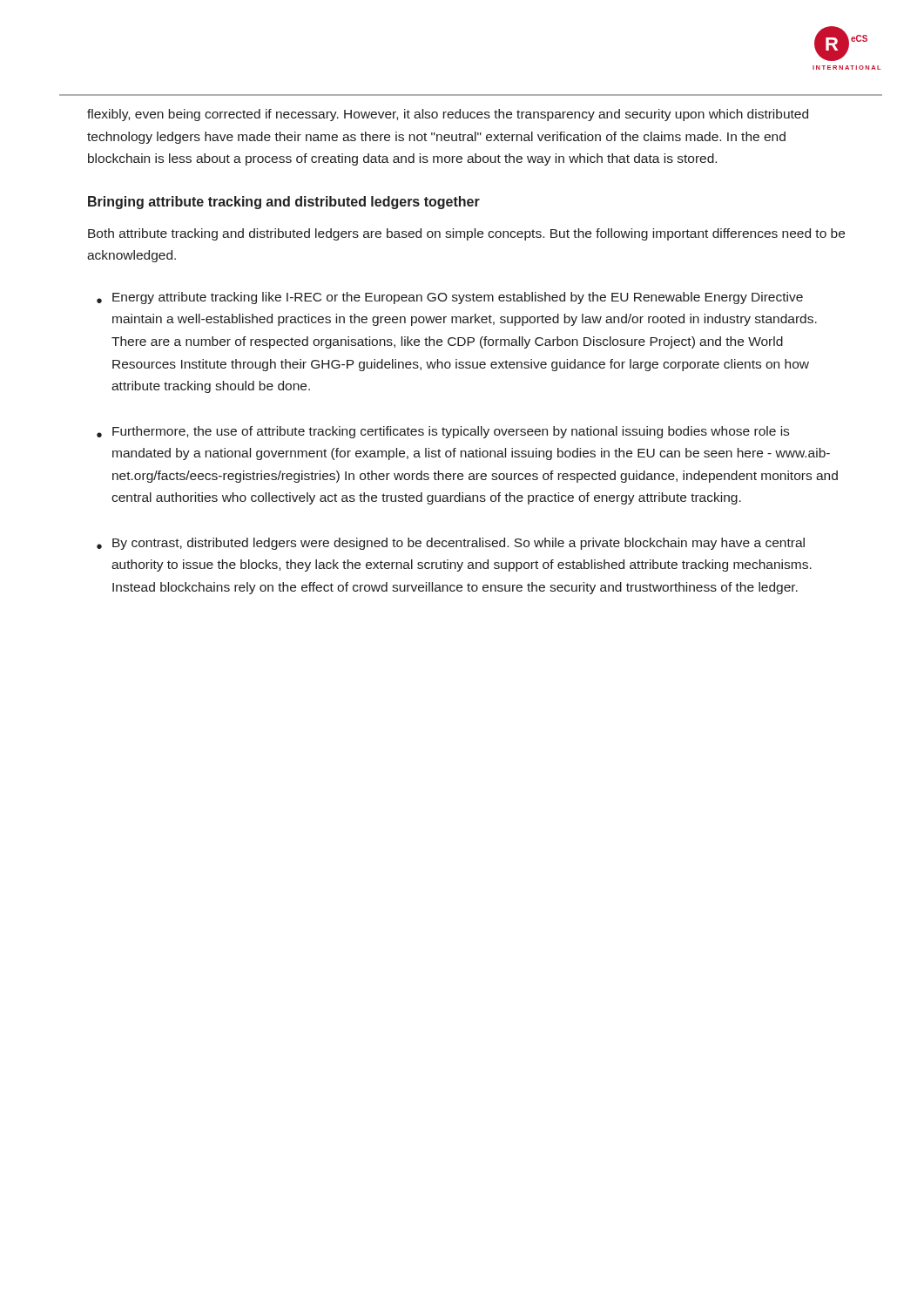Navigate to the region starting "Both attribute tracking and distributed ledgers are based"
The height and width of the screenshot is (1307, 924).
click(466, 244)
